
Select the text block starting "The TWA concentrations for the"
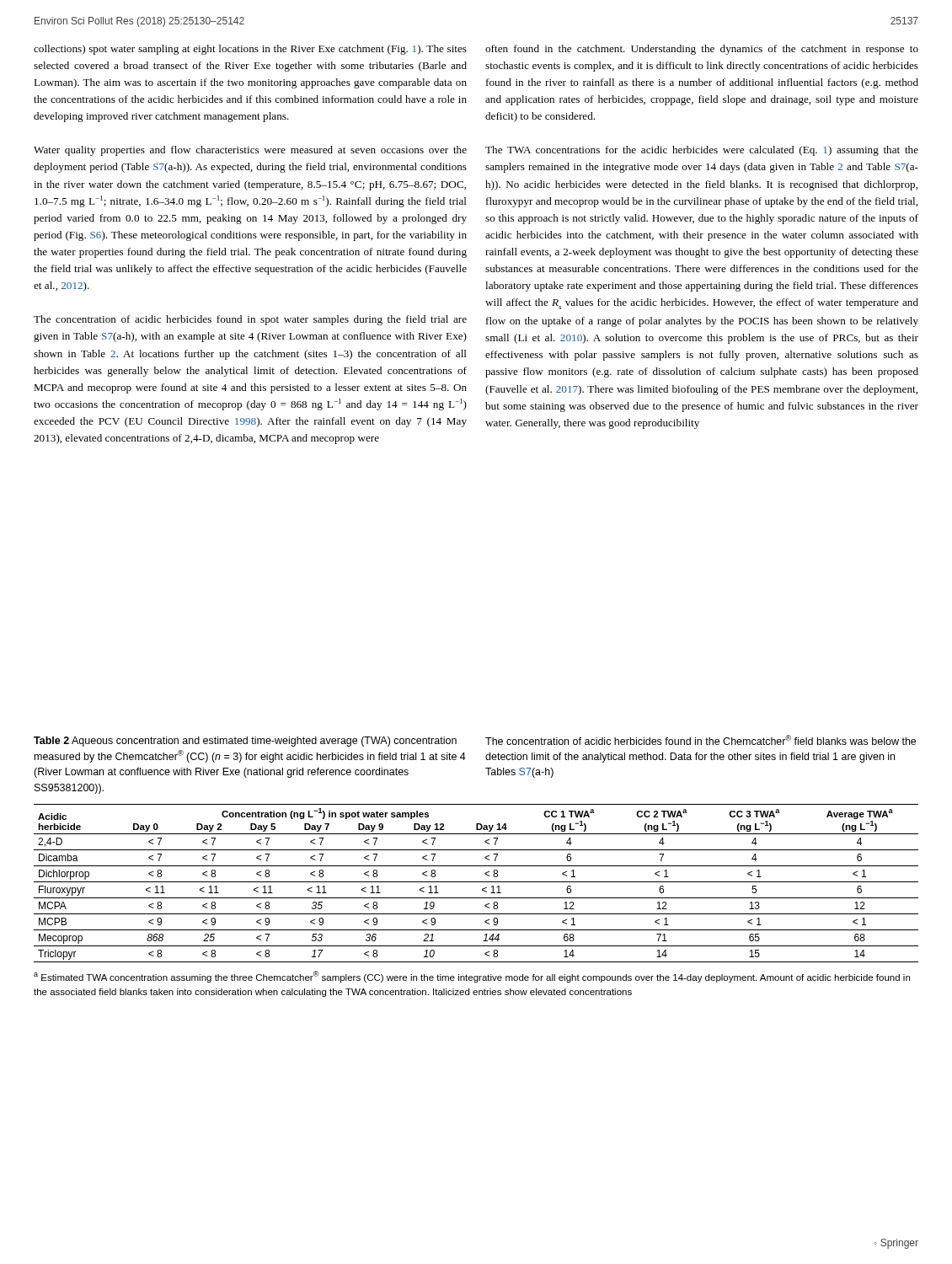pyautogui.click(x=702, y=286)
